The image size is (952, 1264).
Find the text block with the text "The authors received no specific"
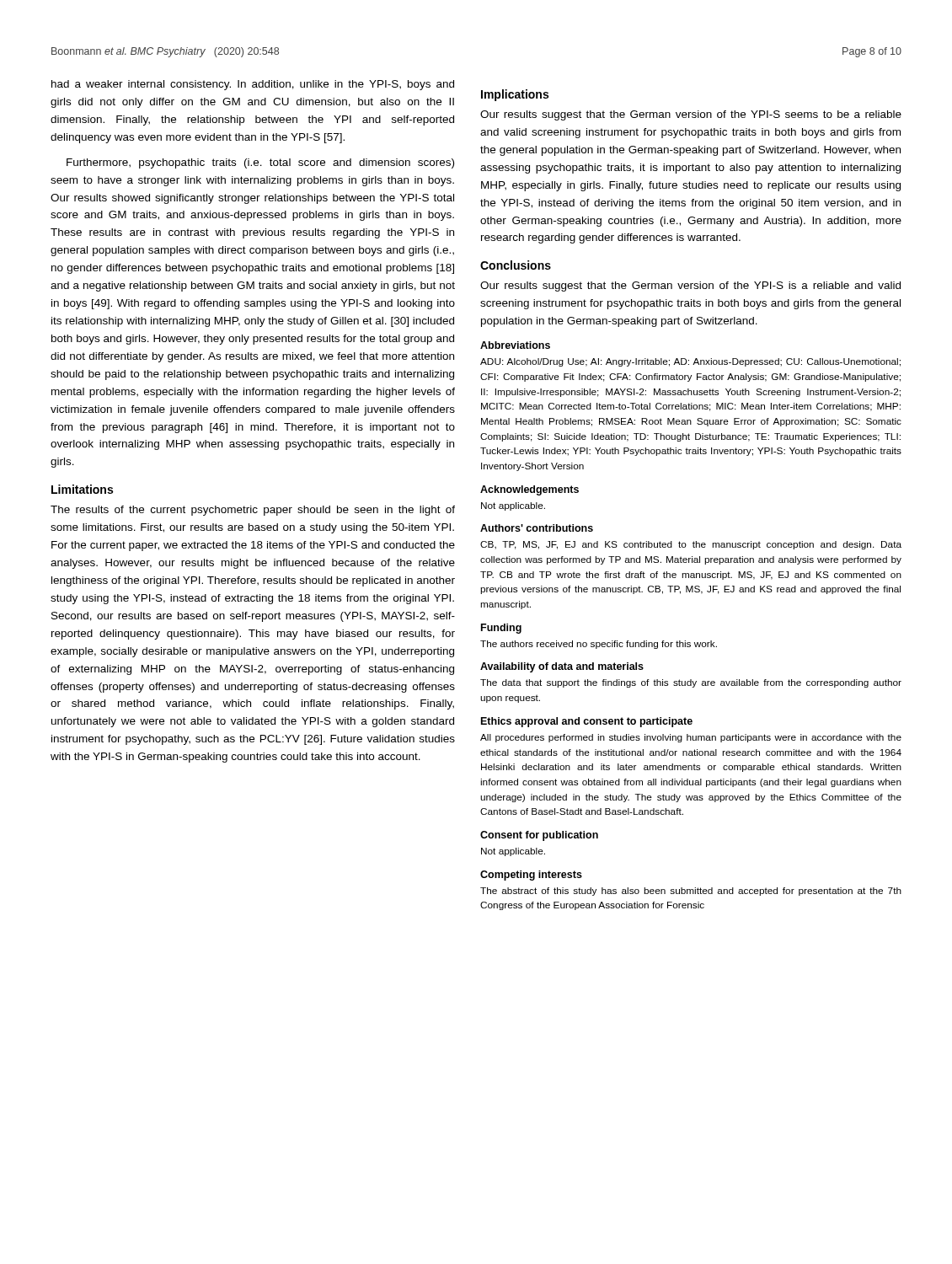tap(599, 644)
